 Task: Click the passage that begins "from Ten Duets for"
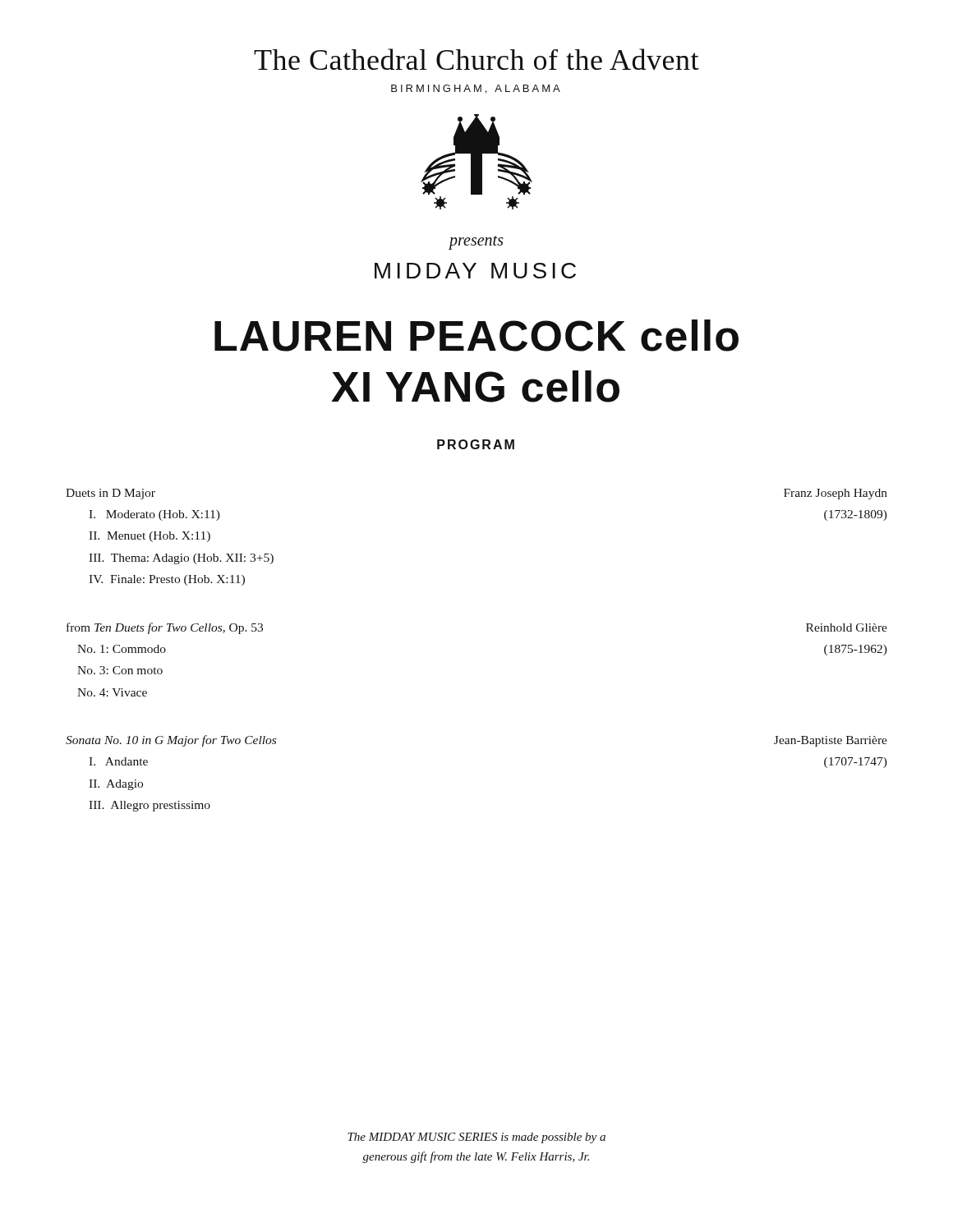click(x=157, y=628)
